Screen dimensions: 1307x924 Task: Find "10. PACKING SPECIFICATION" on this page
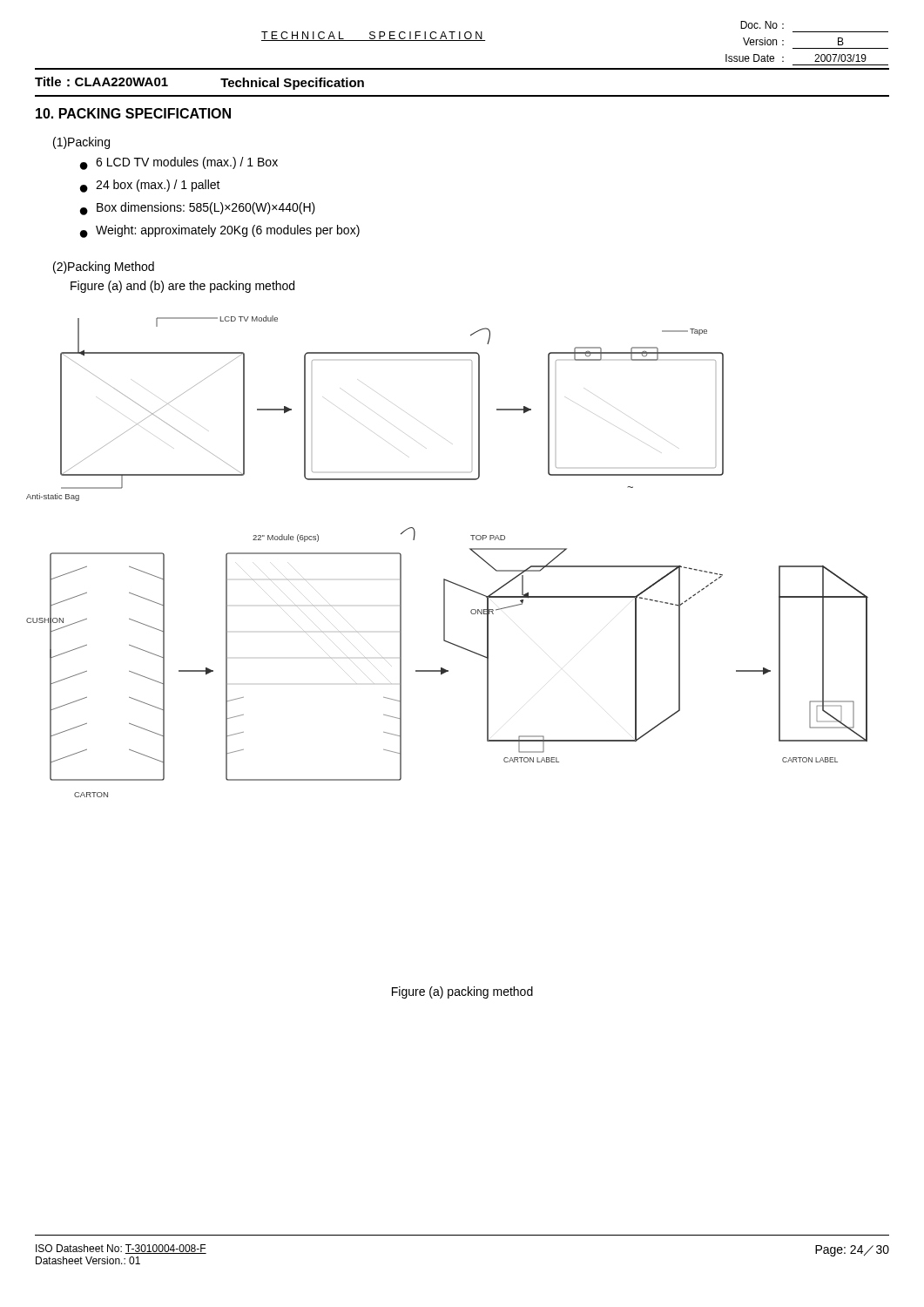coord(133,114)
